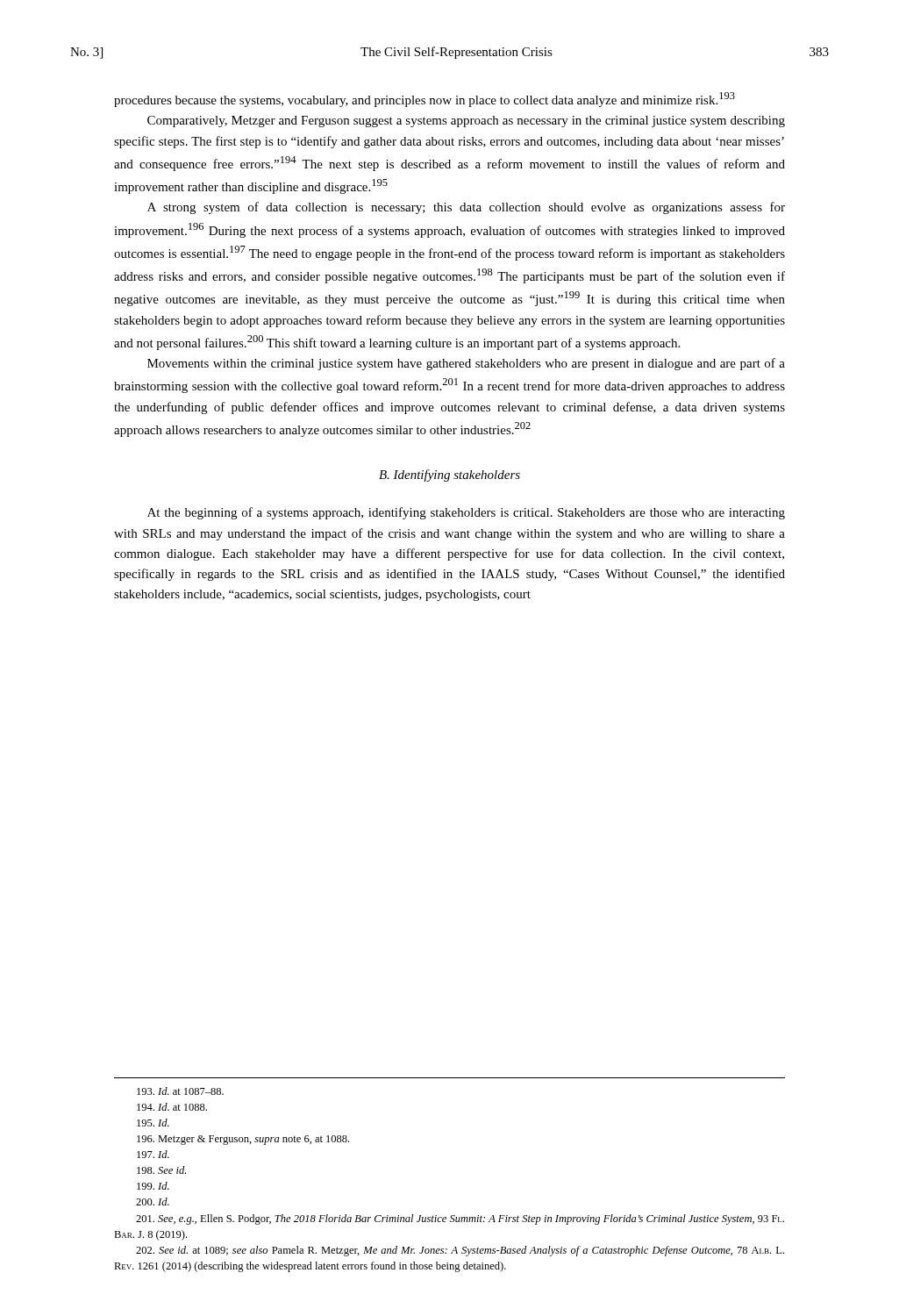The image size is (899, 1316).
Task: Where does it say "B. Identifying stakeholders"?
Action: (x=450, y=475)
